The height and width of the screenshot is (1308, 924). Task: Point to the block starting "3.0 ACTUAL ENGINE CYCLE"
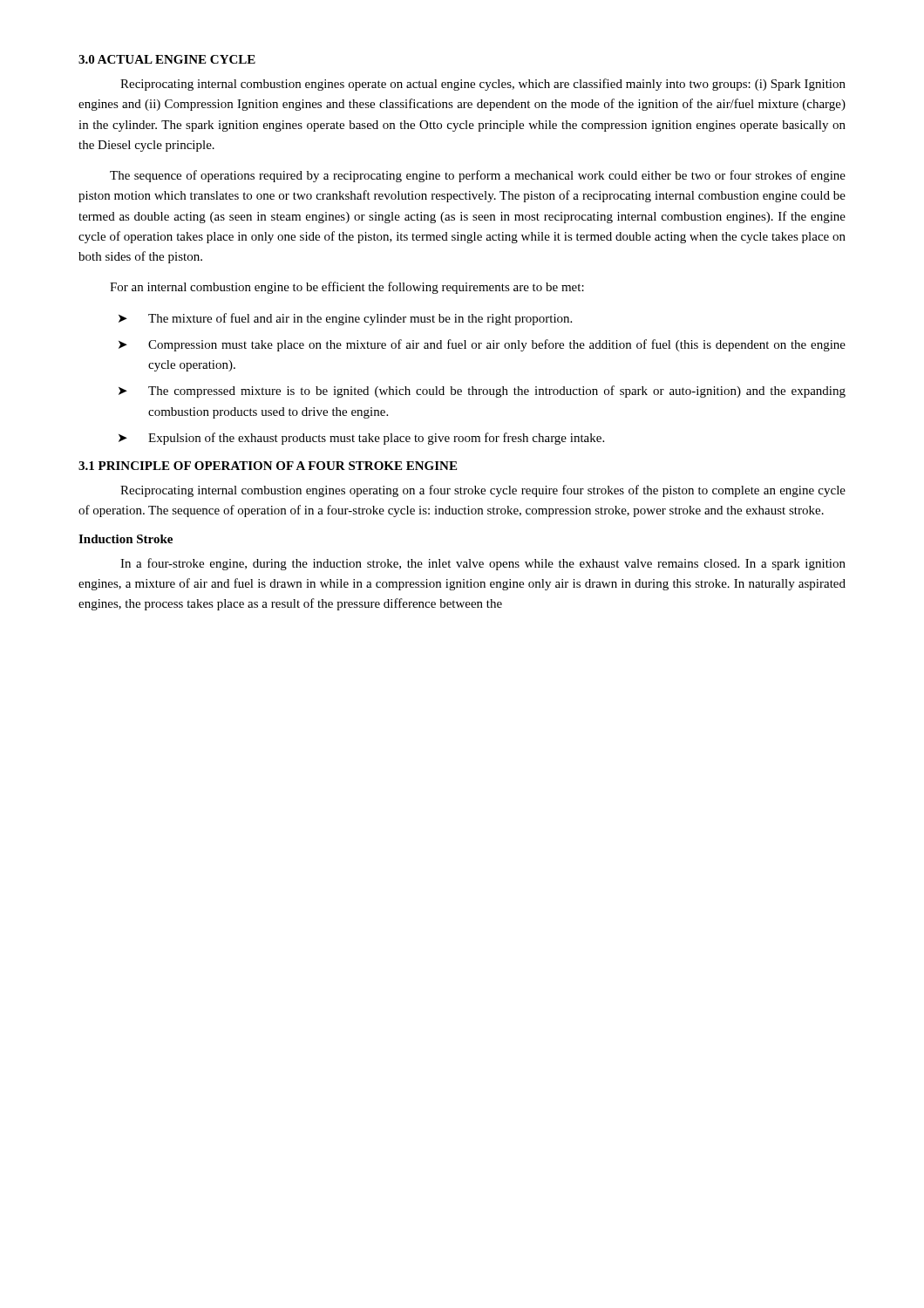[167, 59]
